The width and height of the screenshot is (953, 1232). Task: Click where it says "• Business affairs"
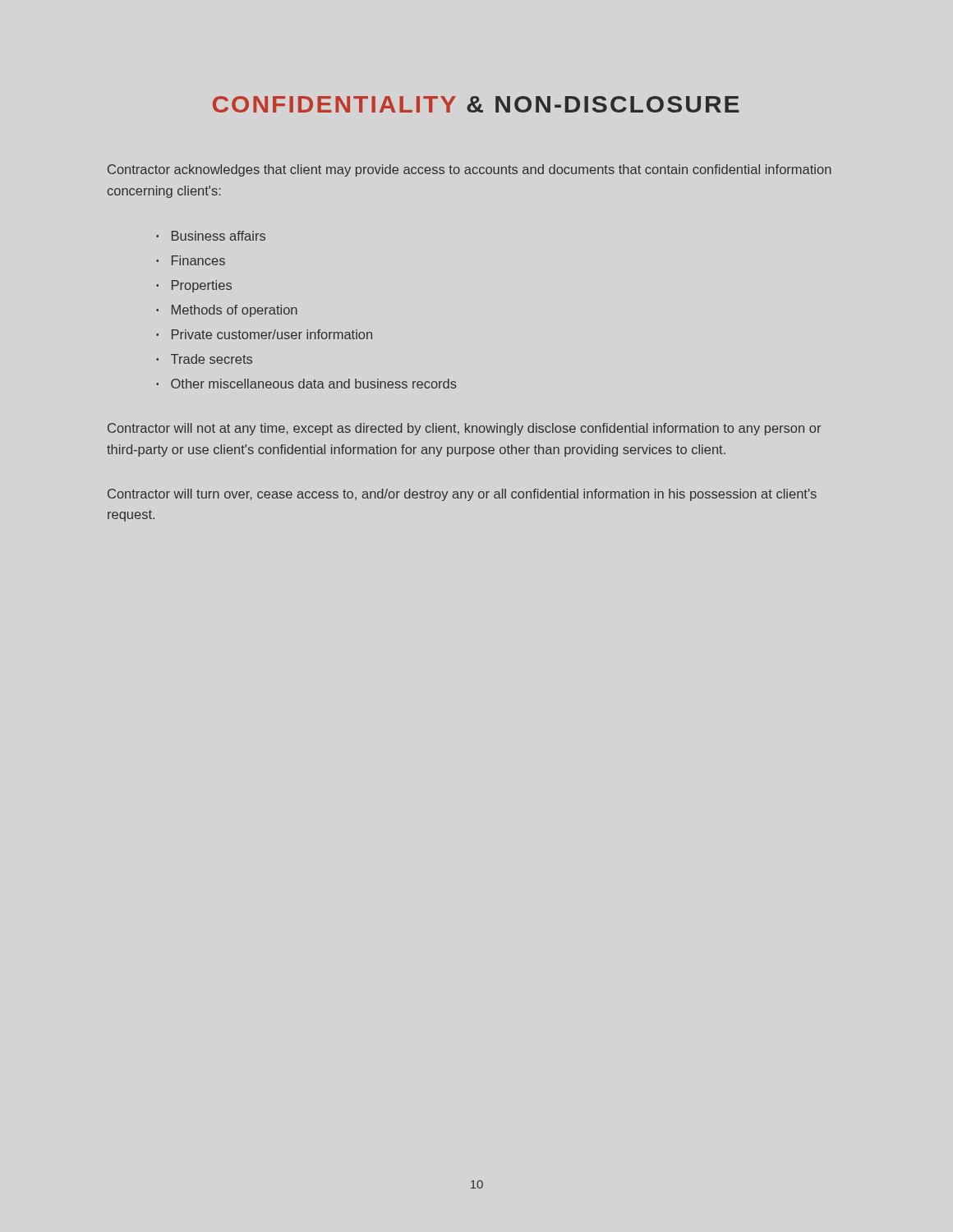211,236
